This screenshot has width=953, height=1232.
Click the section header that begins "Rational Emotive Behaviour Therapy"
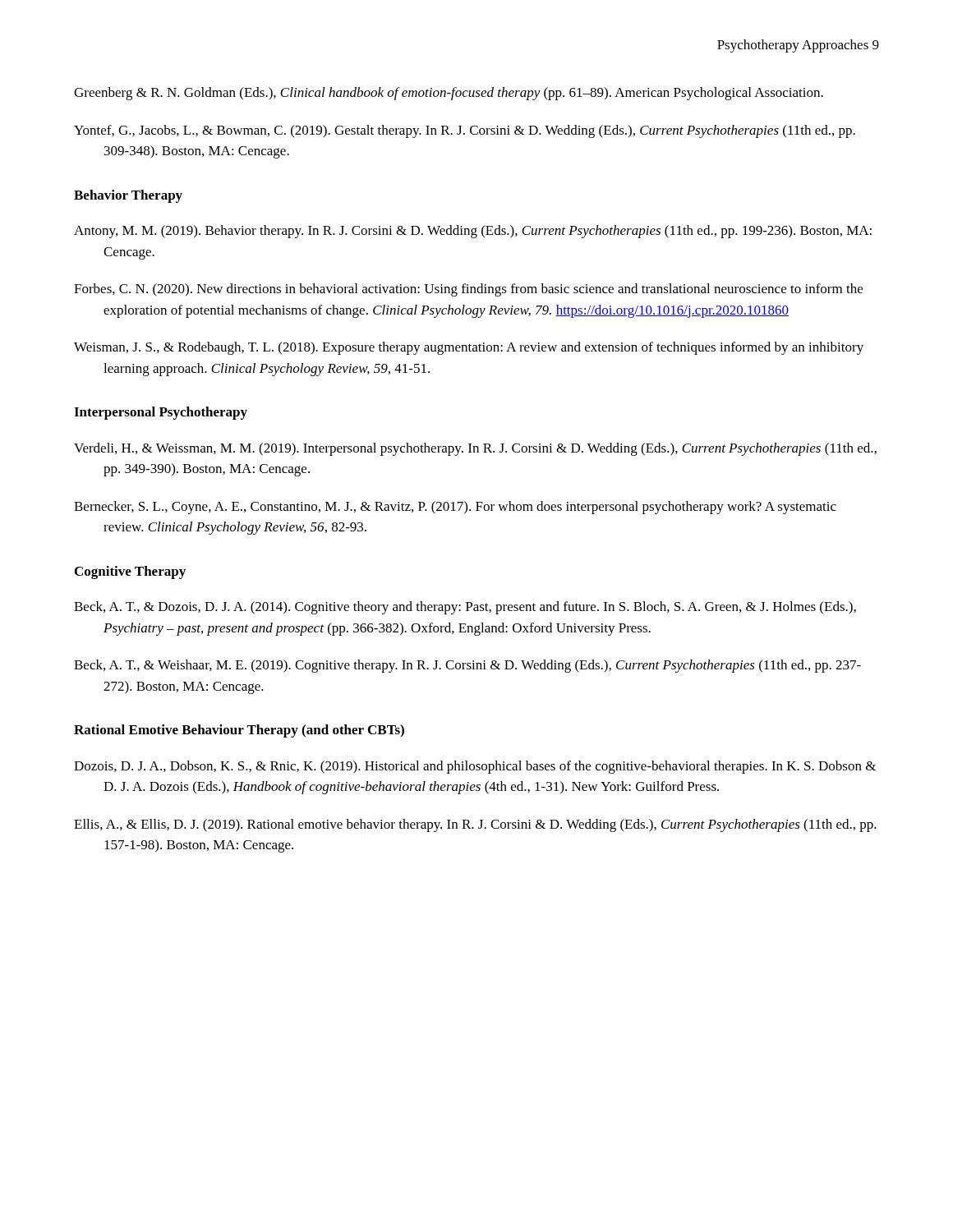(239, 730)
